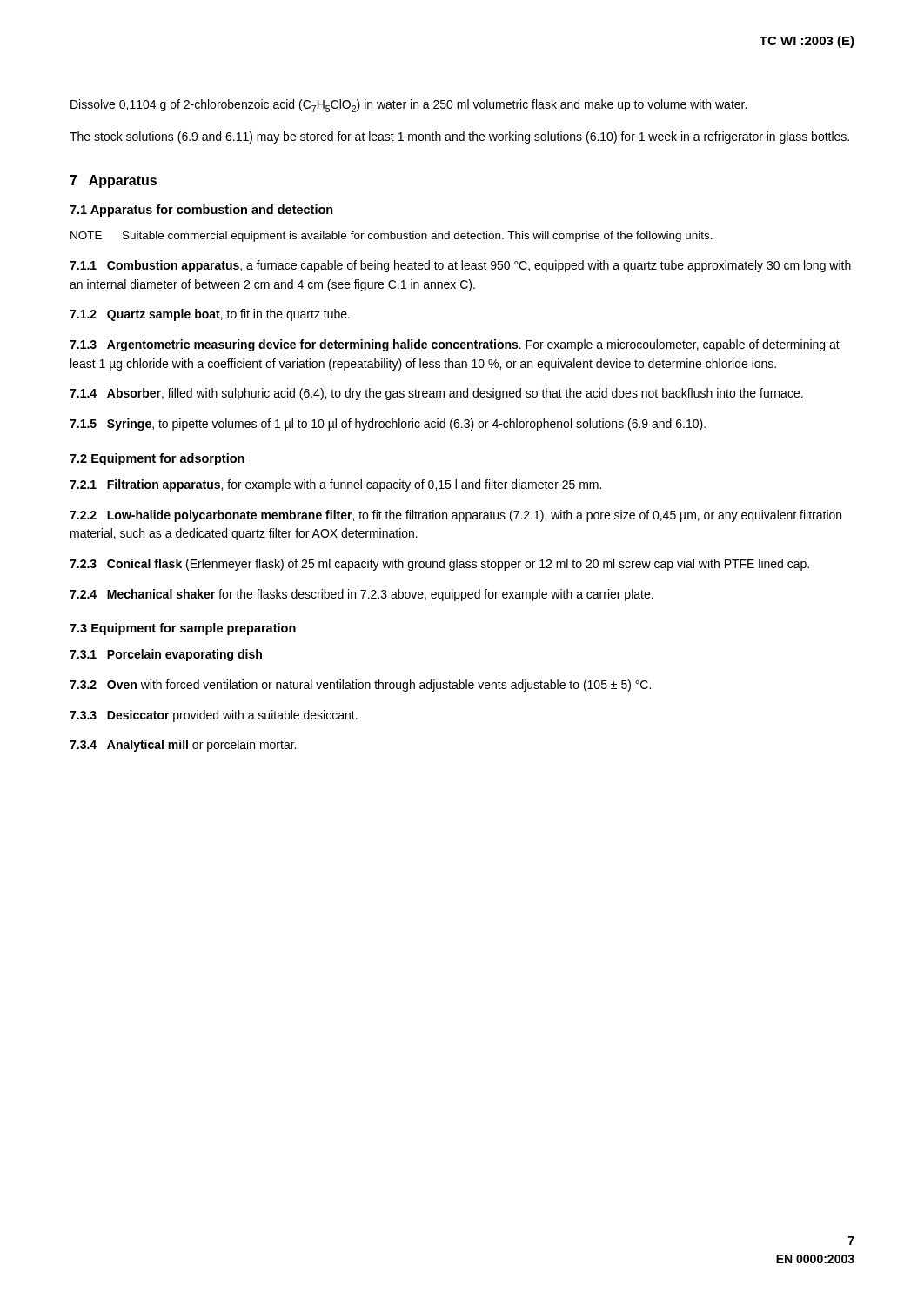
Task: Click on the passage starting "3.3 Desiccator provided with a suitable desiccant."
Action: click(214, 715)
